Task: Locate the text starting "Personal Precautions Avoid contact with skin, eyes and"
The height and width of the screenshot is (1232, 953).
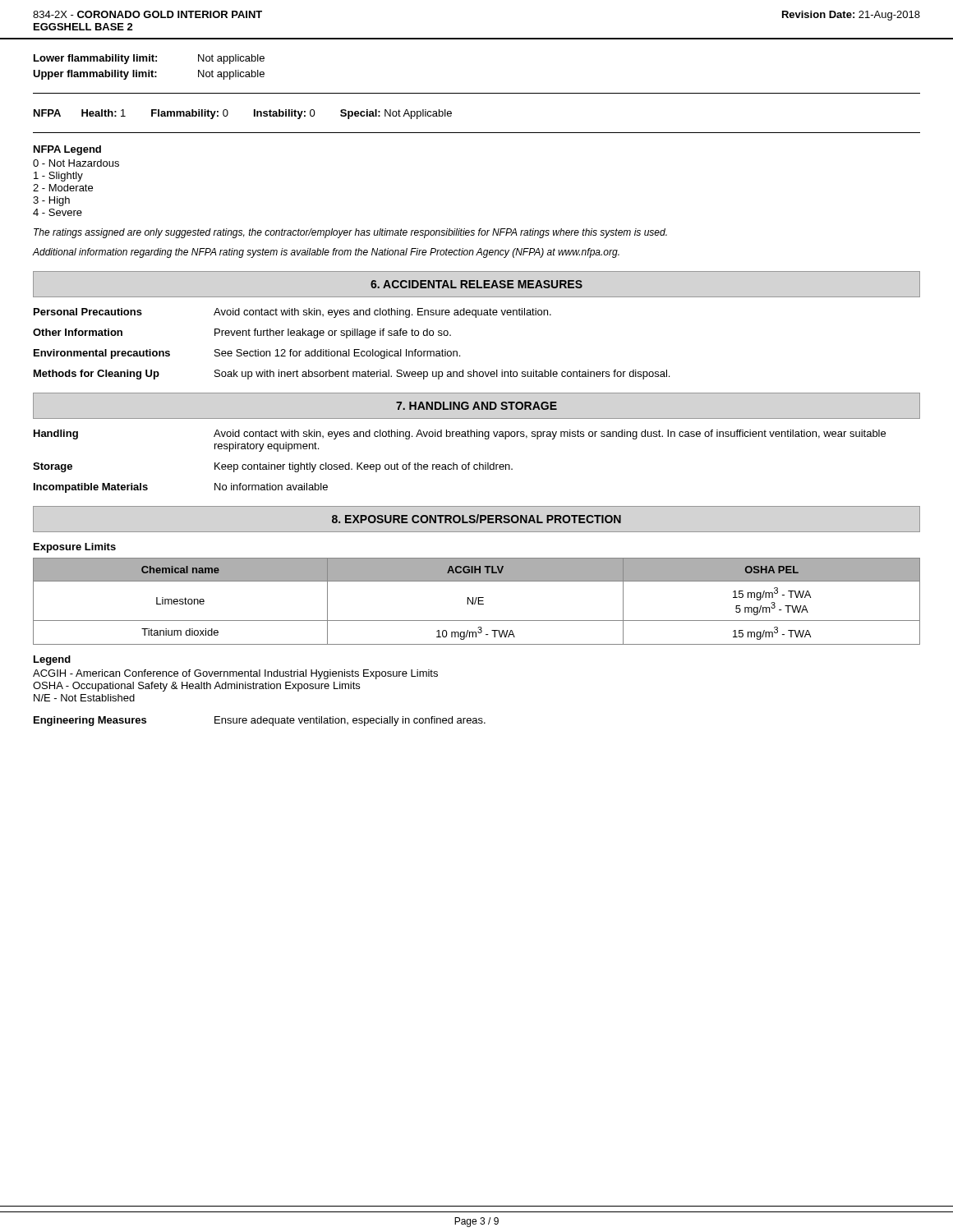Action: 476,312
